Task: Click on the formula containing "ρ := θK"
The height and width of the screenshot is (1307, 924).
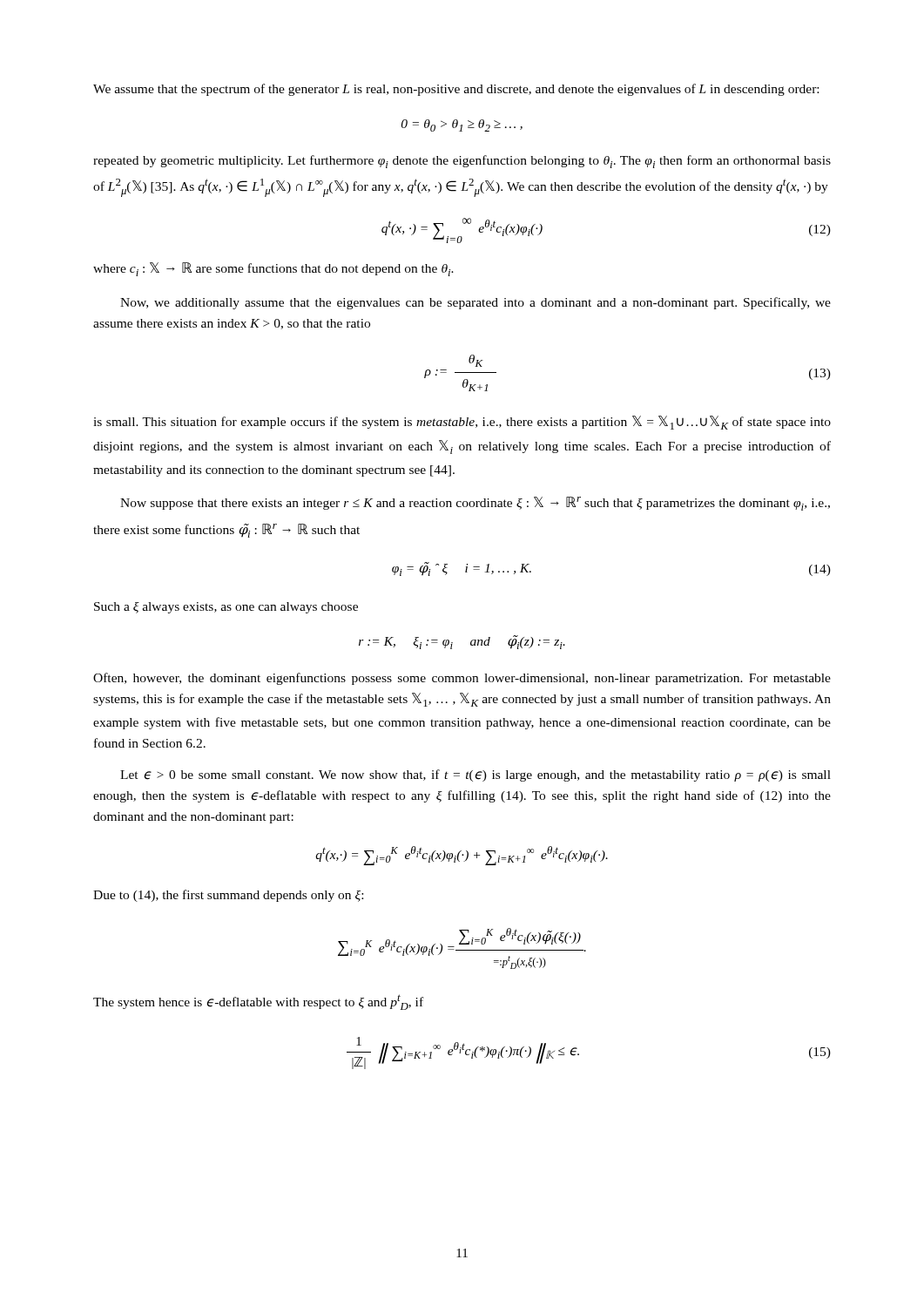Action: [476, 361]
